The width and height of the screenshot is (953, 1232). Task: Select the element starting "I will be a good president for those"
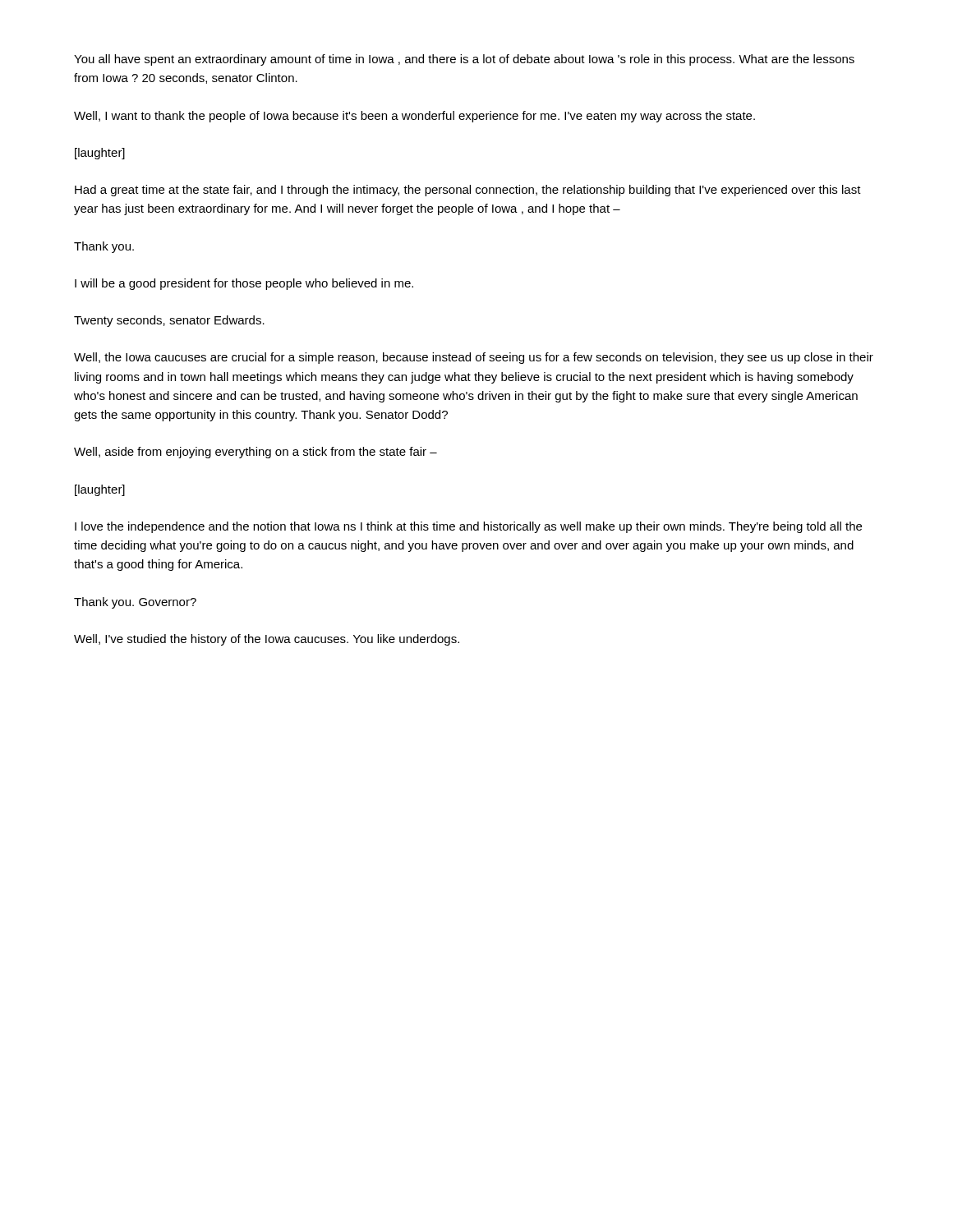pos(244,283)
